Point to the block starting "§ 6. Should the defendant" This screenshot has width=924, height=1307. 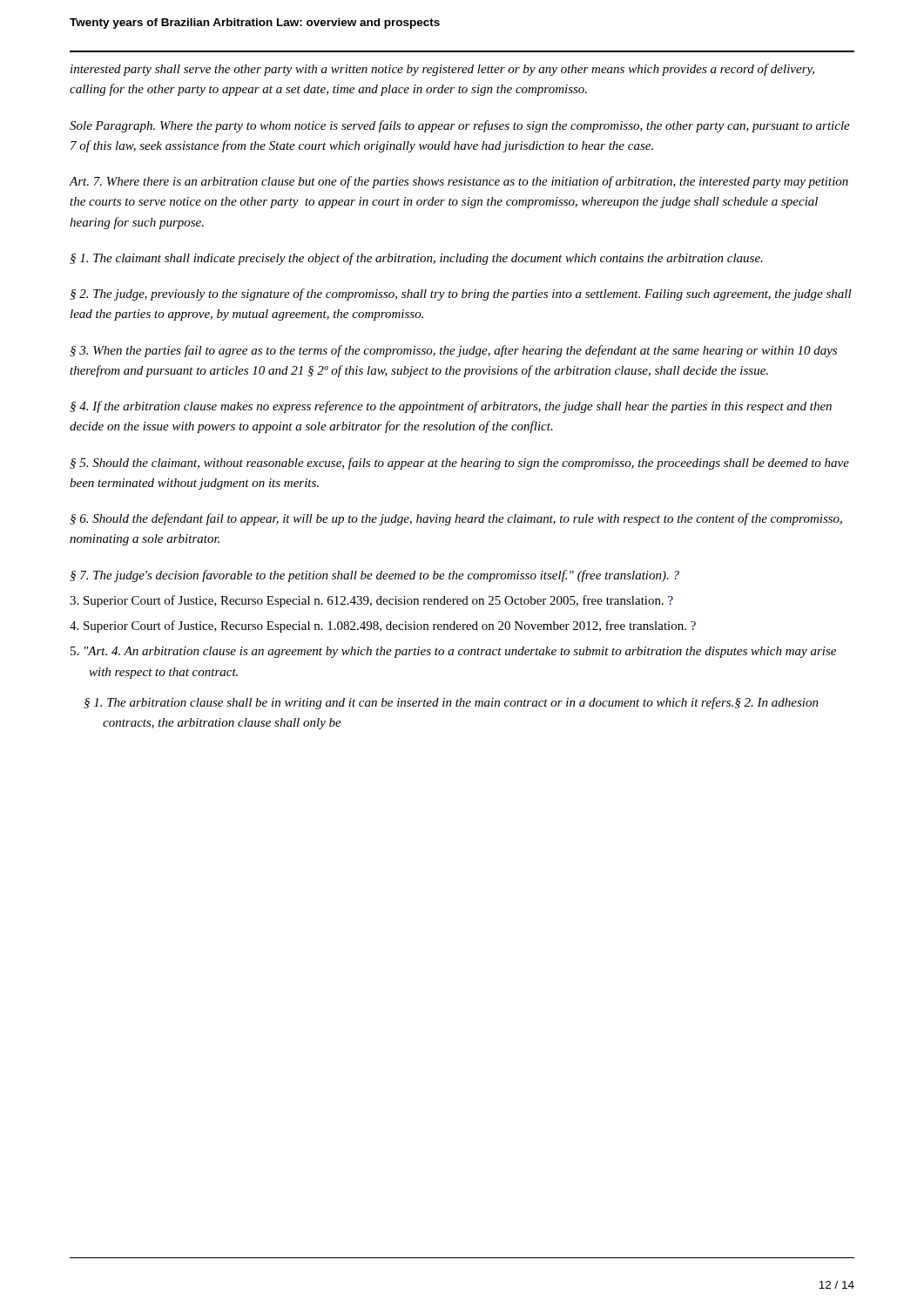[x=456, y=529]
